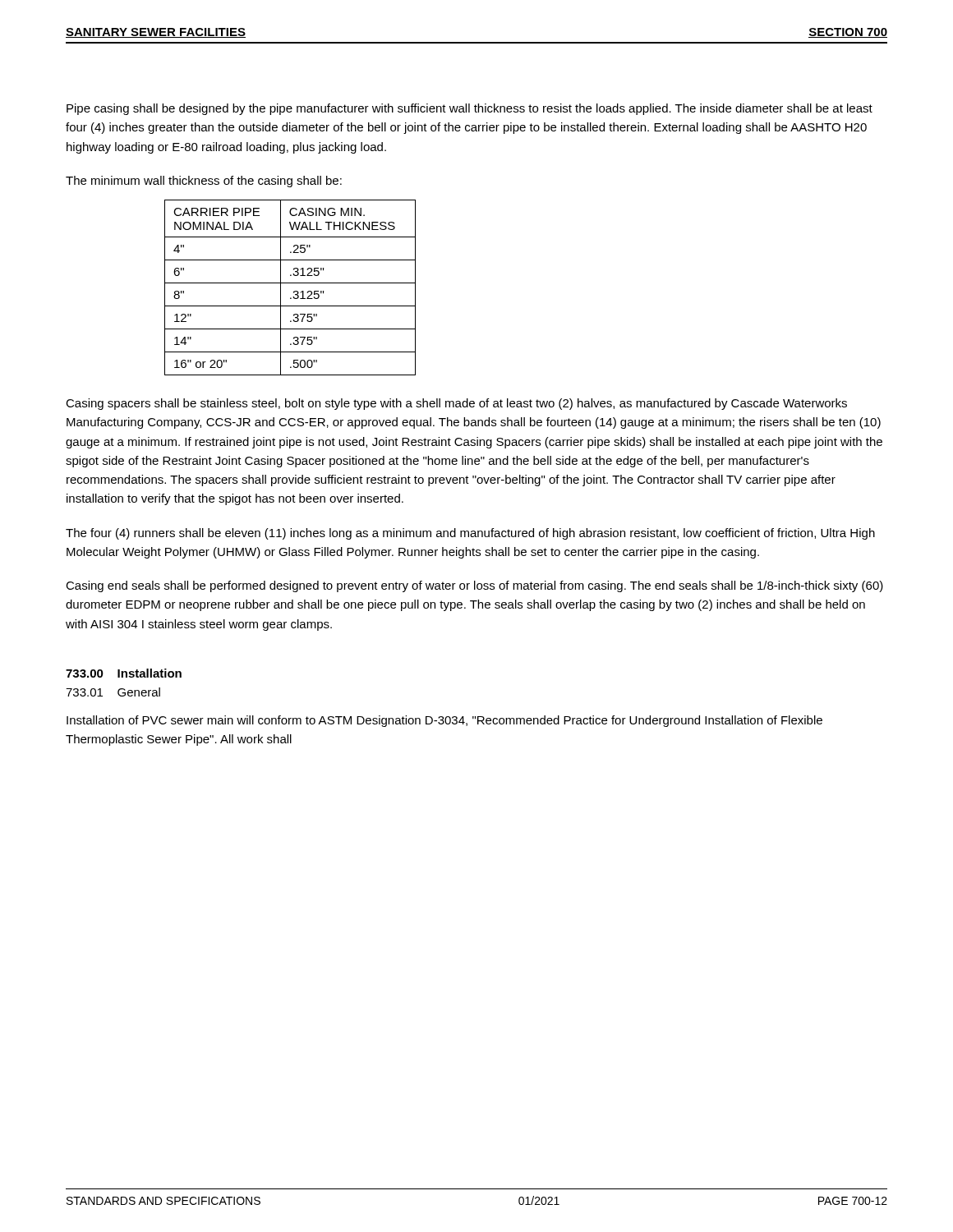This screenshot has height=1232, width=953.
Task: Navigate to the text block starting "733.00 Installation"
Action: [124, 673]
